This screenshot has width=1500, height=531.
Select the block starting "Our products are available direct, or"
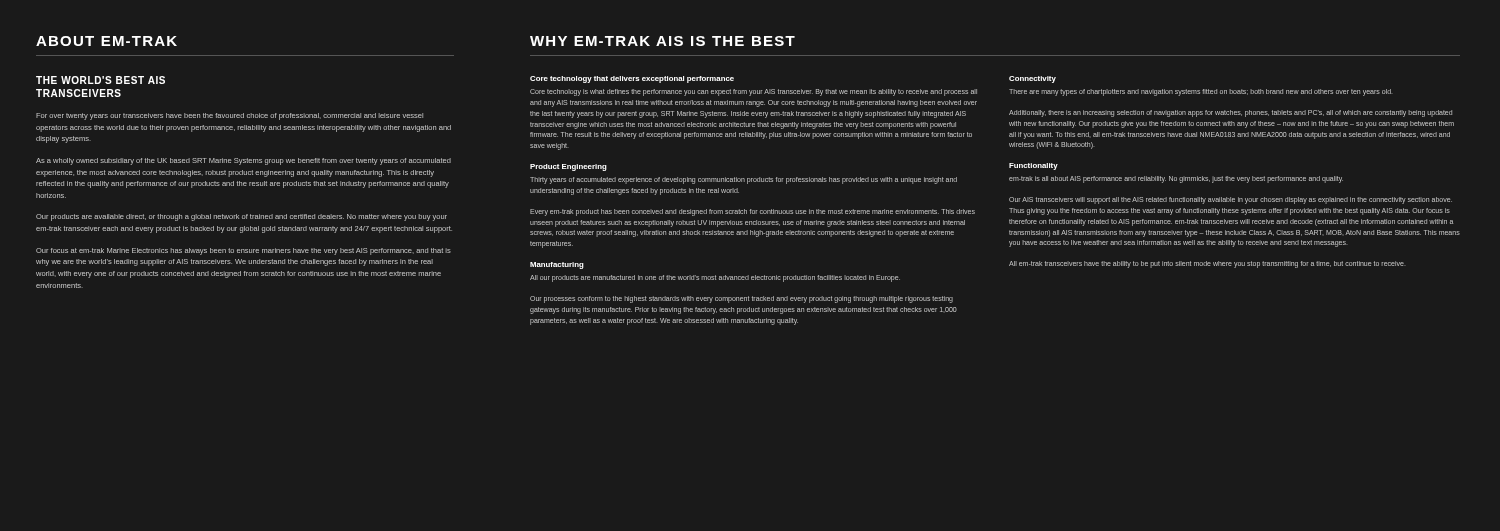(x=244, y=223)
